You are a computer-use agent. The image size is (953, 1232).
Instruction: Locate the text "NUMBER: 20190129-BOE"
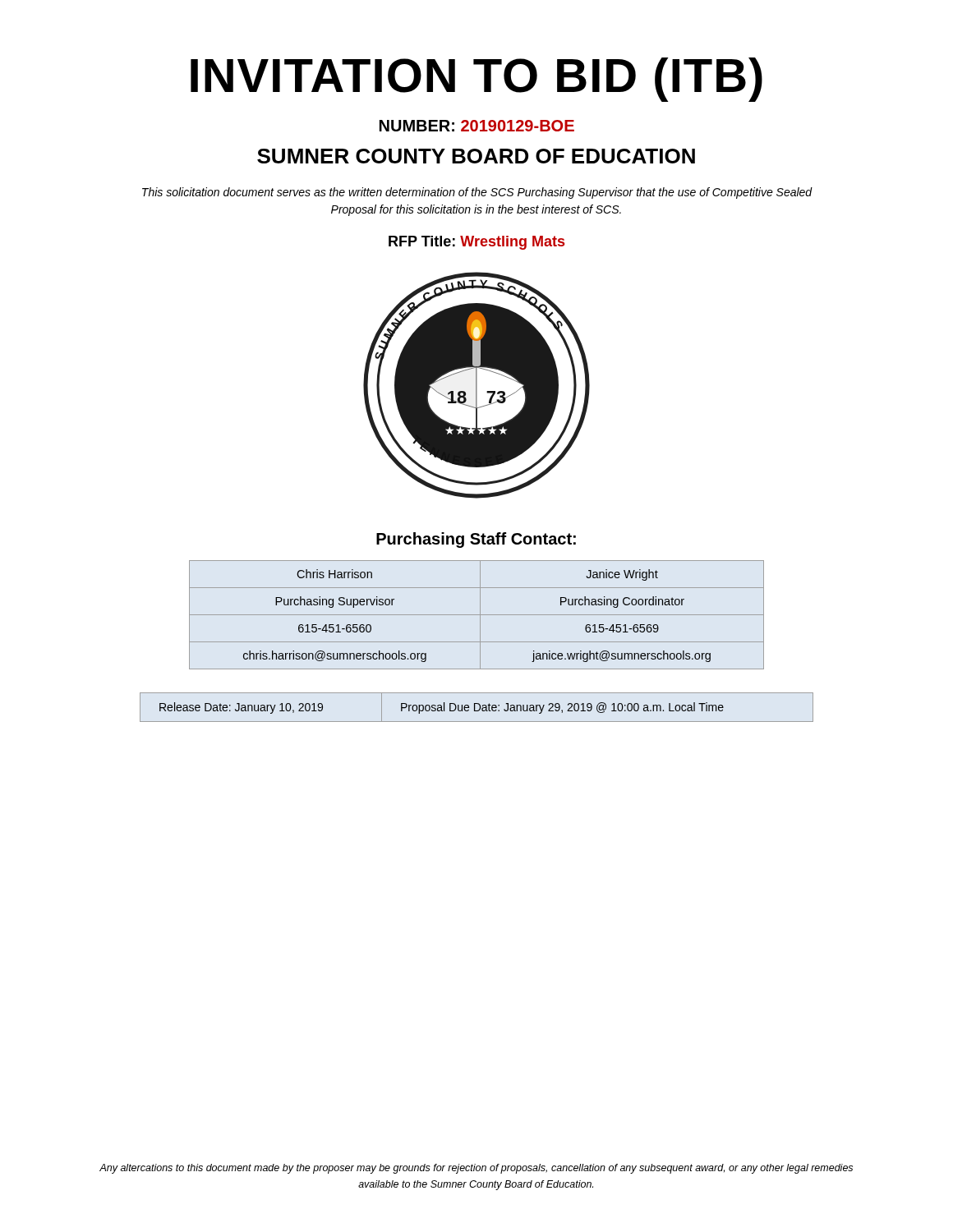(x=476, y=125)
